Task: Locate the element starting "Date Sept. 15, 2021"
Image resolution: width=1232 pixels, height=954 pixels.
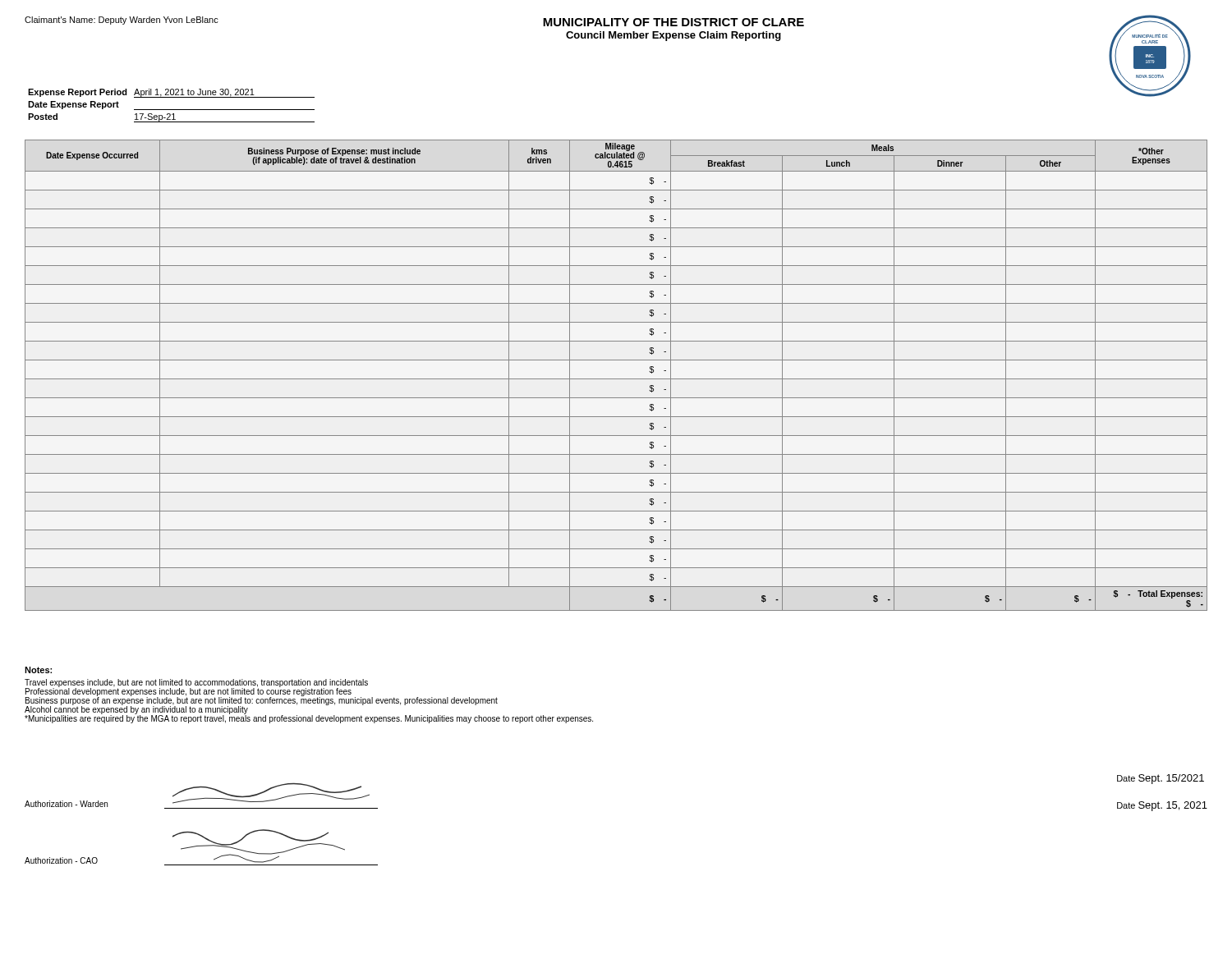Action: pos(1162,805)
